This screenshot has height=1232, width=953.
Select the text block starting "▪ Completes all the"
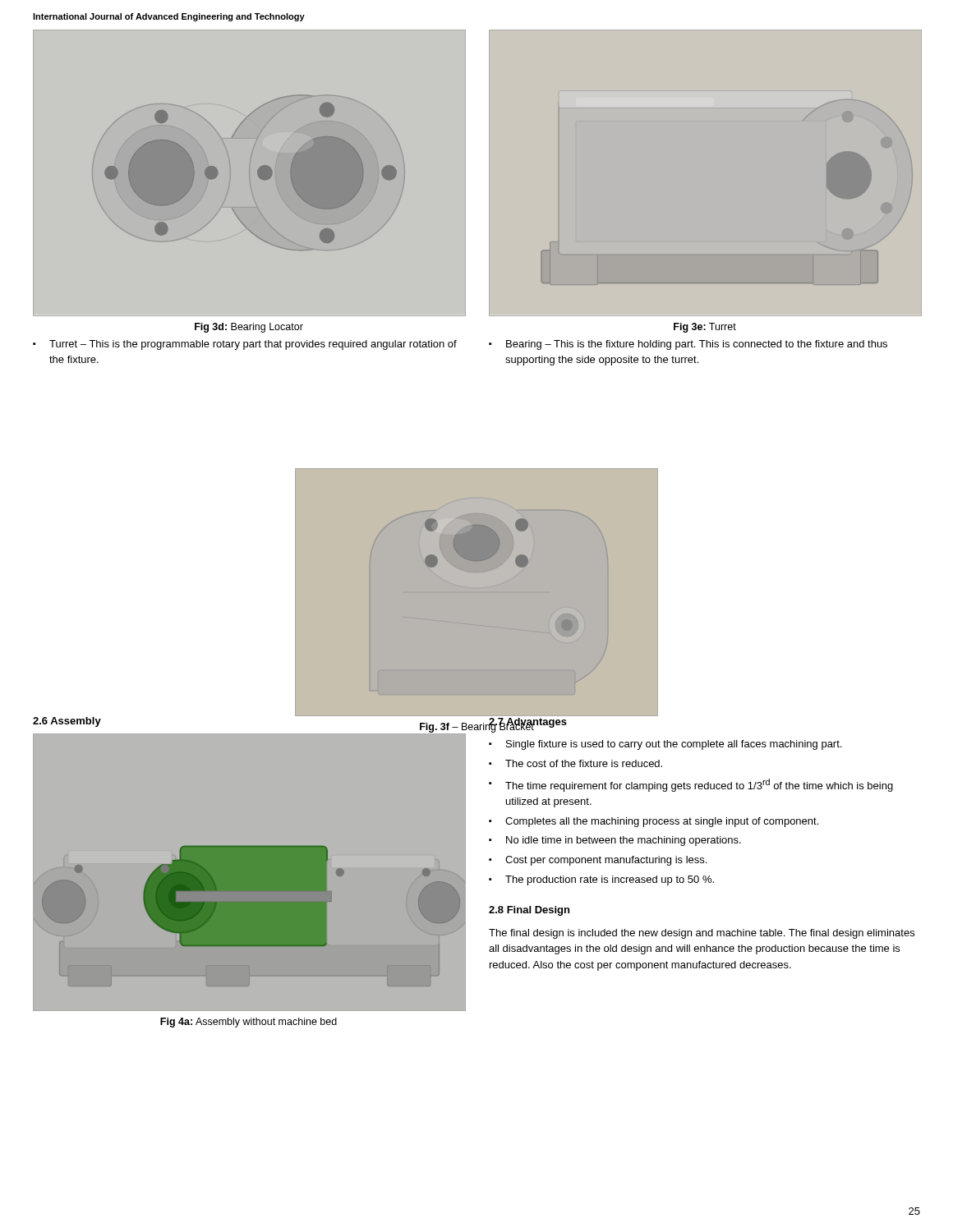point(654,821)
